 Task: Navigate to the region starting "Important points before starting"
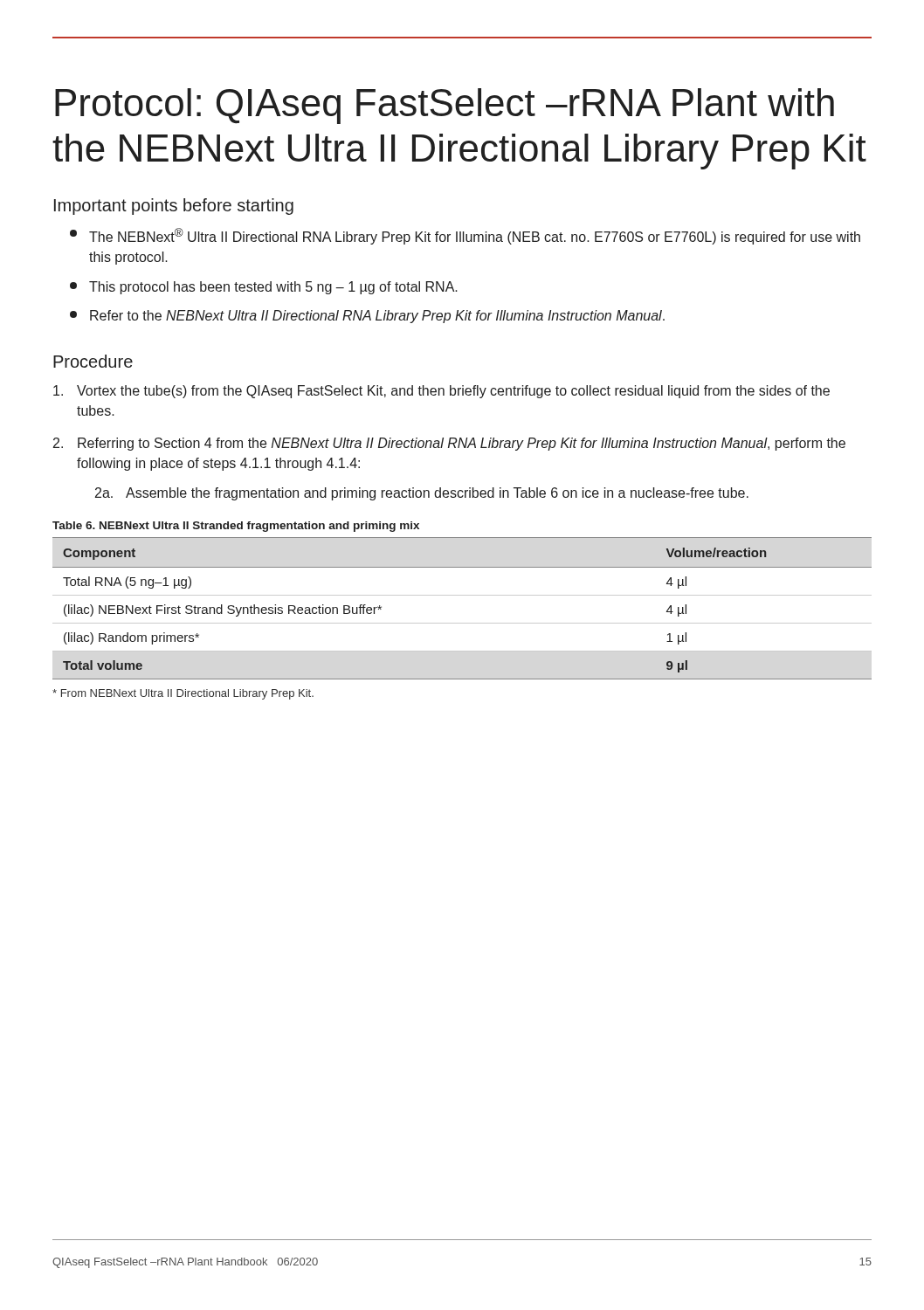coord(173,205)
